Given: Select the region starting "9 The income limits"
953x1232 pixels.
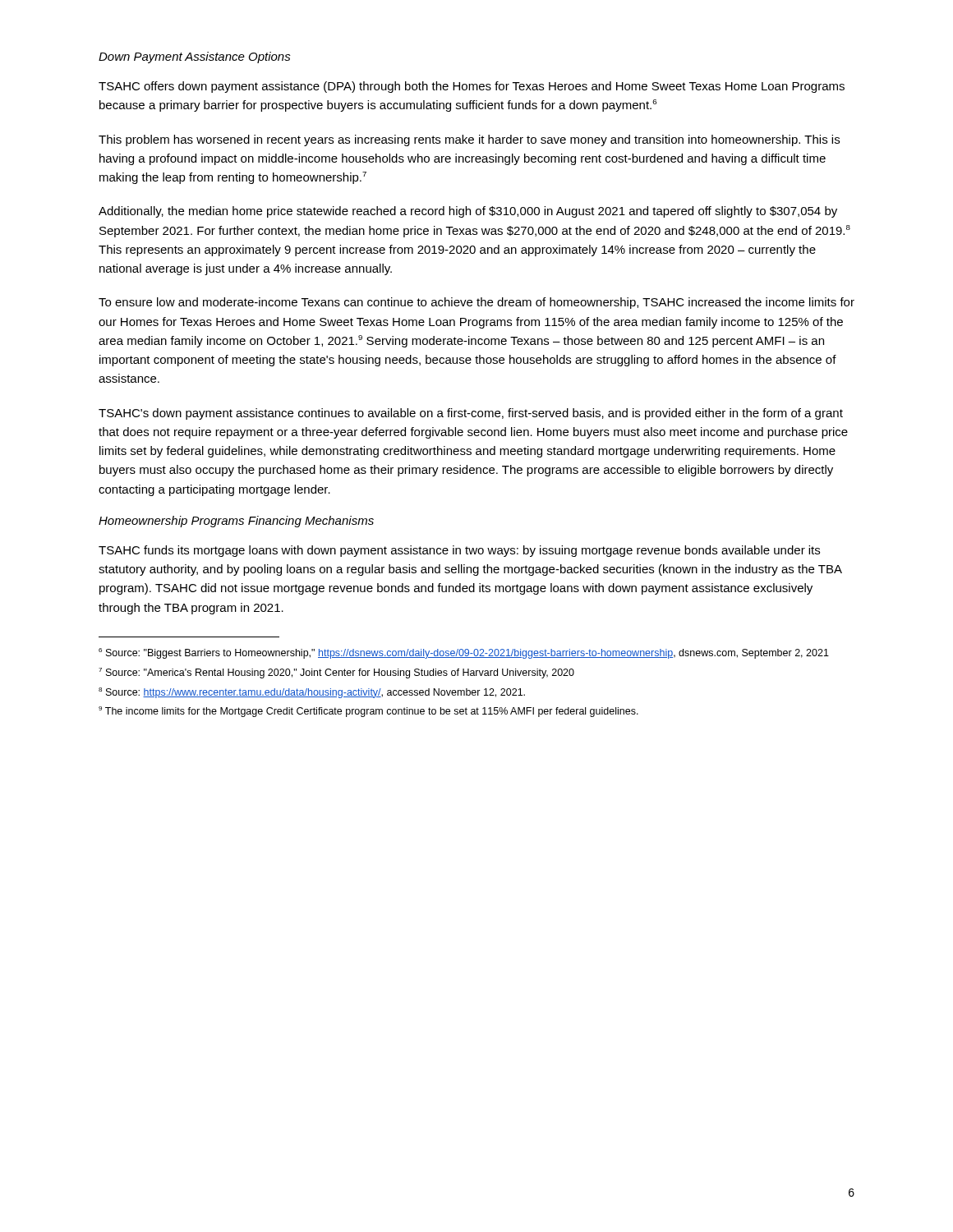Looking at the screenshot, I should pyautogui.click(x=476, y=712).
